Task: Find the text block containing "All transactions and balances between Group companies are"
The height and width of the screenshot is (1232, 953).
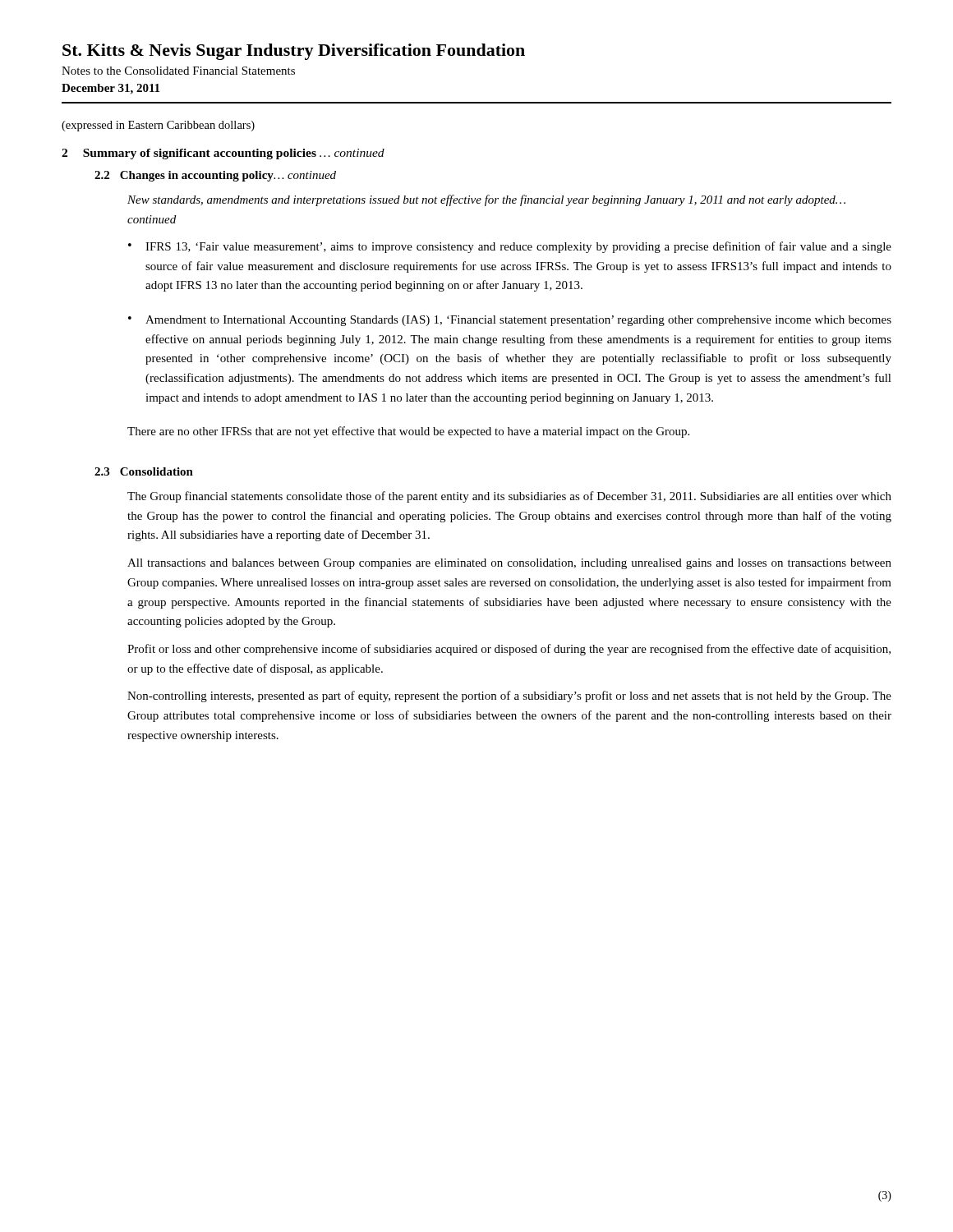Action: (509, 592)
